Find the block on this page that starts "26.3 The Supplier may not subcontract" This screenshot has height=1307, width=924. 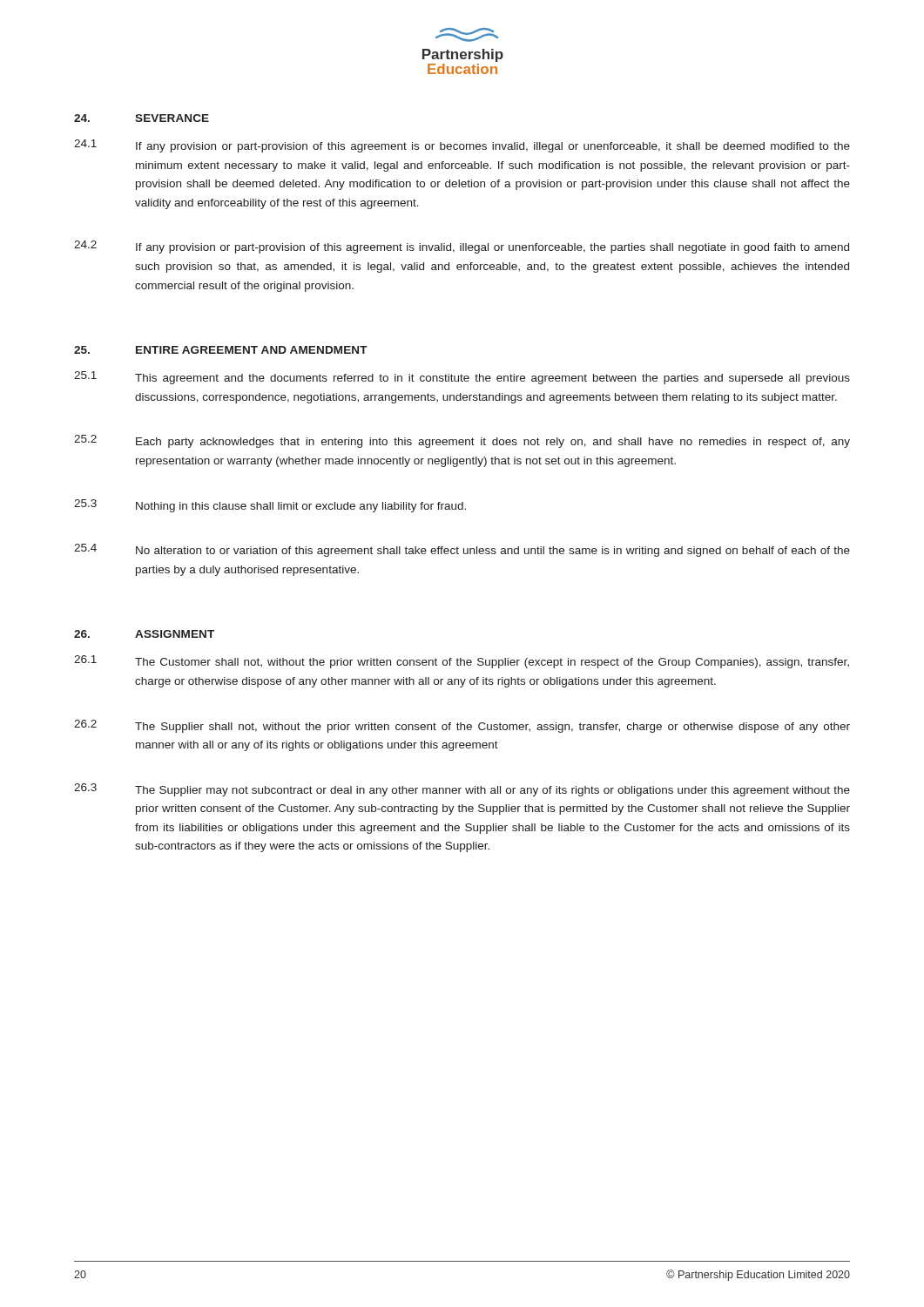click(462, 818)
